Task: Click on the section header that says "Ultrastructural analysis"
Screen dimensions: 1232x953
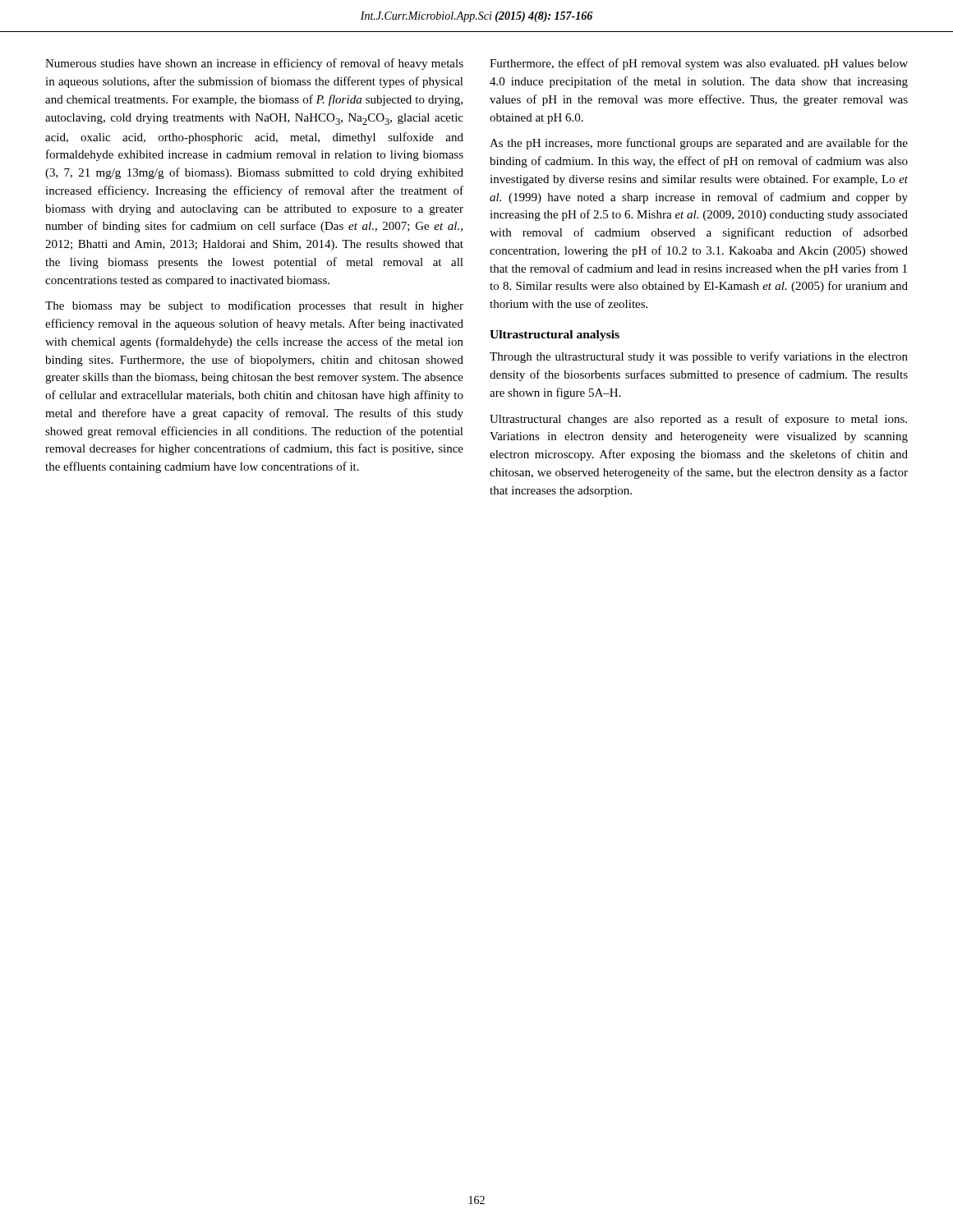Action: pyautogui.click(x=555, y=334)
